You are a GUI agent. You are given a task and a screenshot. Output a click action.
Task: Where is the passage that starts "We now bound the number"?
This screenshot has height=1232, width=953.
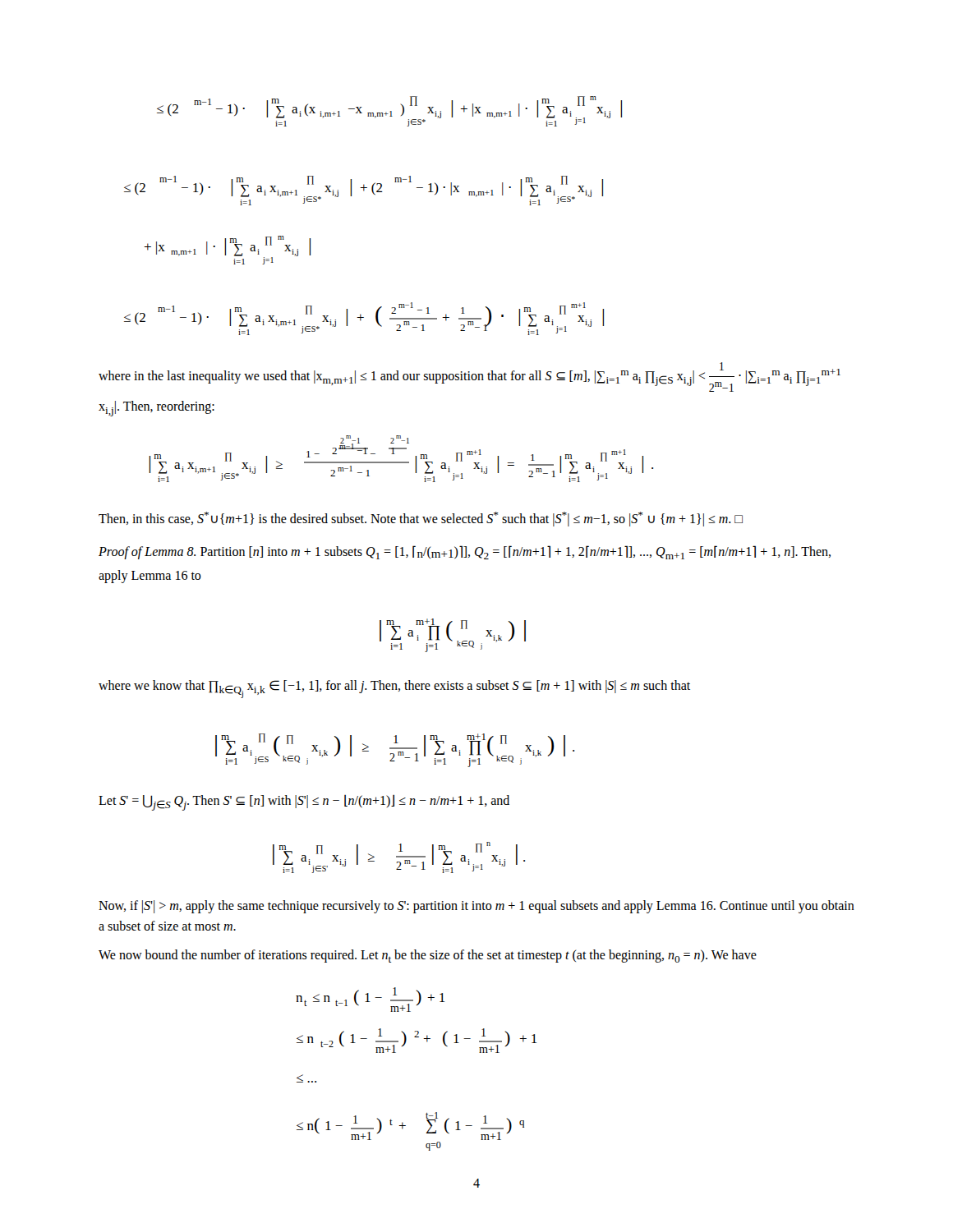[x=428, y=956]
